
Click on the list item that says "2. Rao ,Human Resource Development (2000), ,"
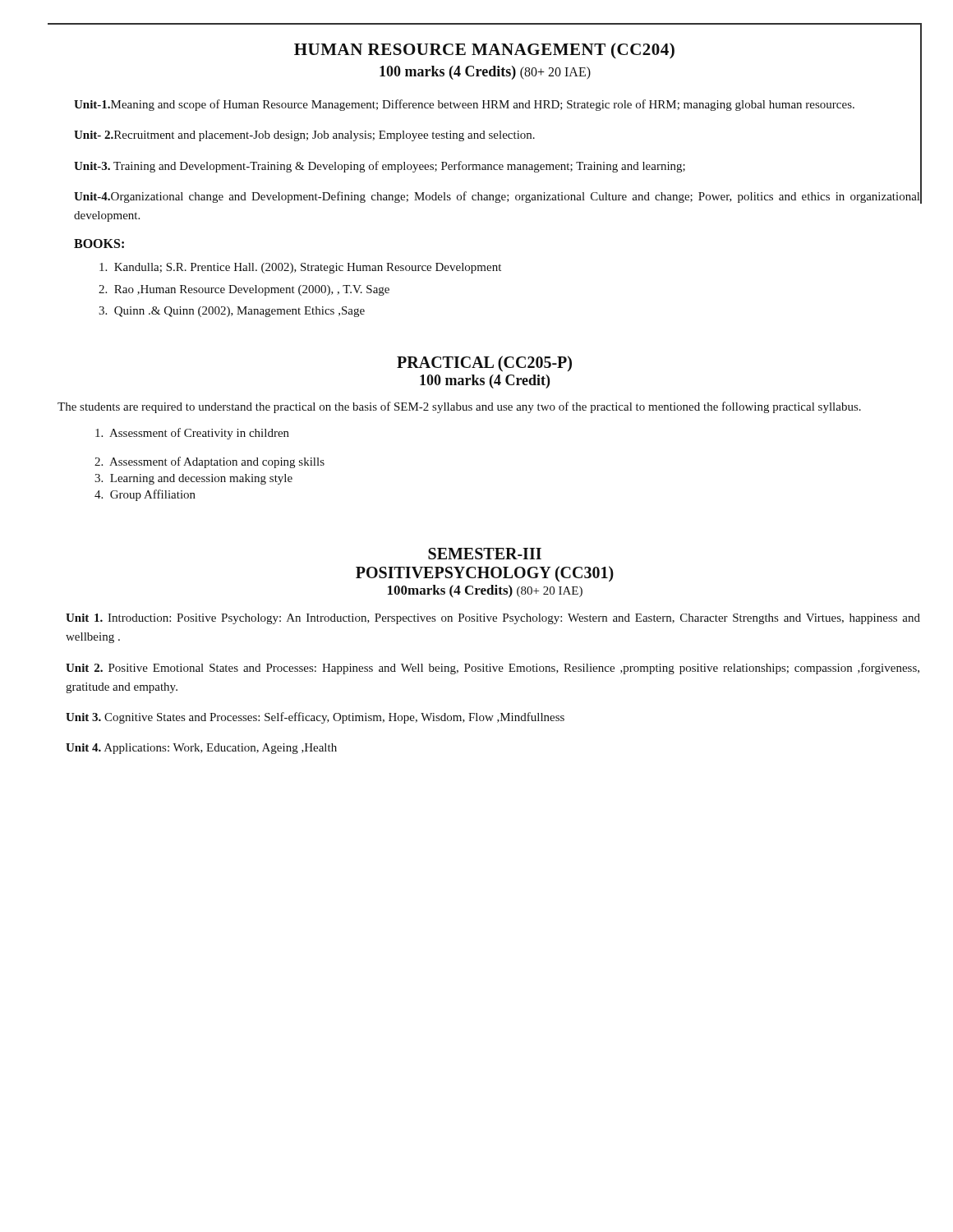[244, 289]
